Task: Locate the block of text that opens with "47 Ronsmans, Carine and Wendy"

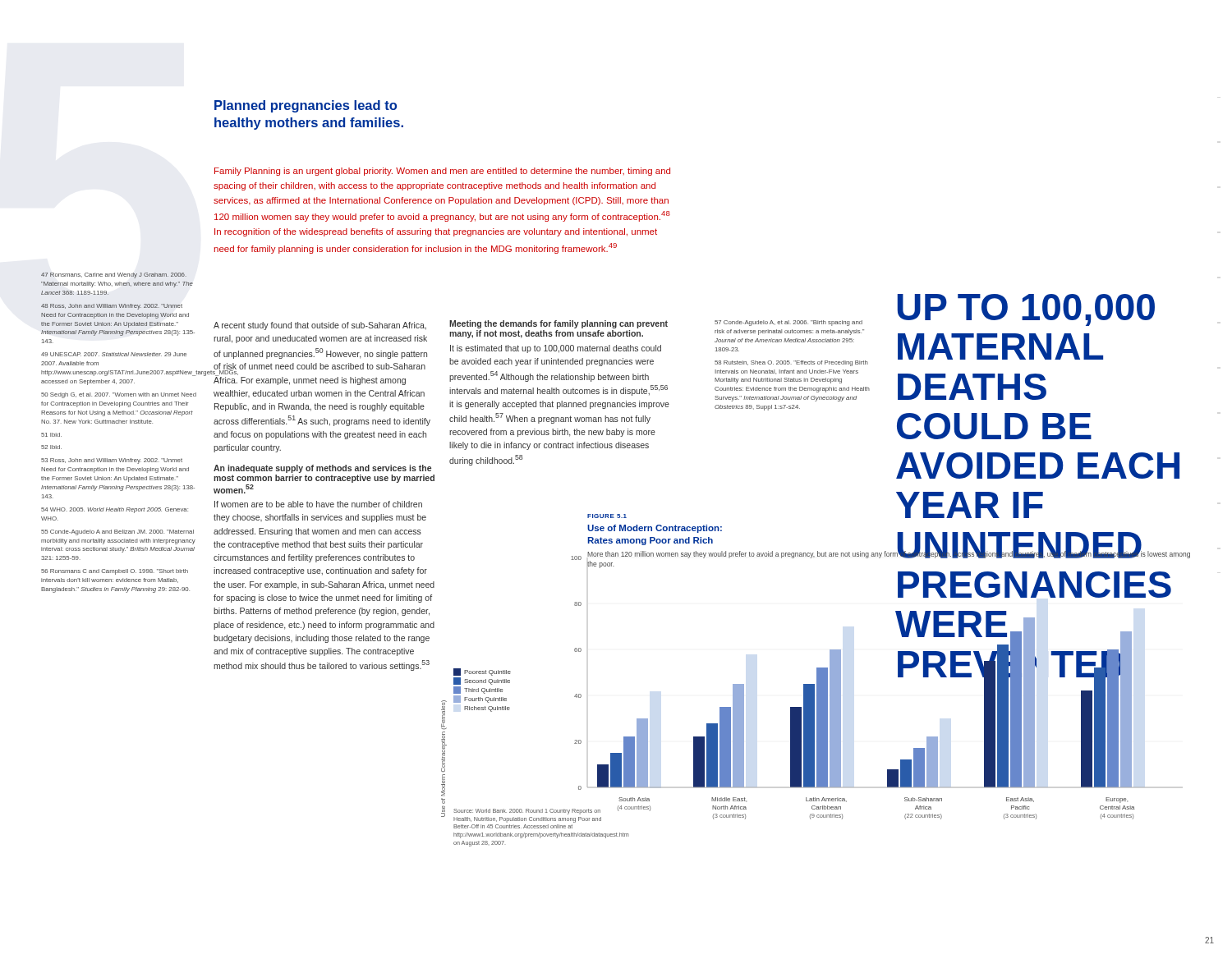Action: click(x=117, y=284)
